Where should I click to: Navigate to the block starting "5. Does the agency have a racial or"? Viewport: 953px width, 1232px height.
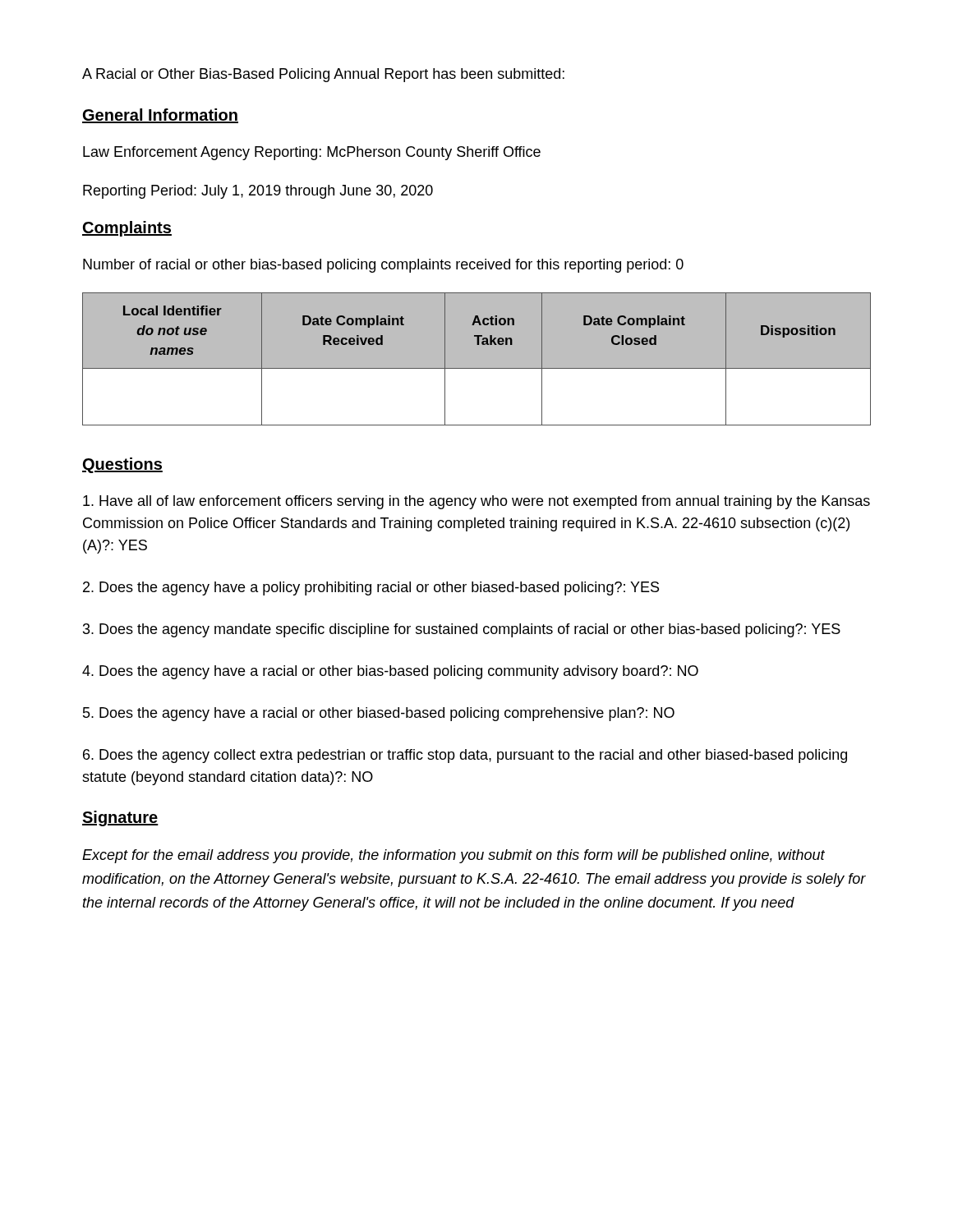point(378,713)
